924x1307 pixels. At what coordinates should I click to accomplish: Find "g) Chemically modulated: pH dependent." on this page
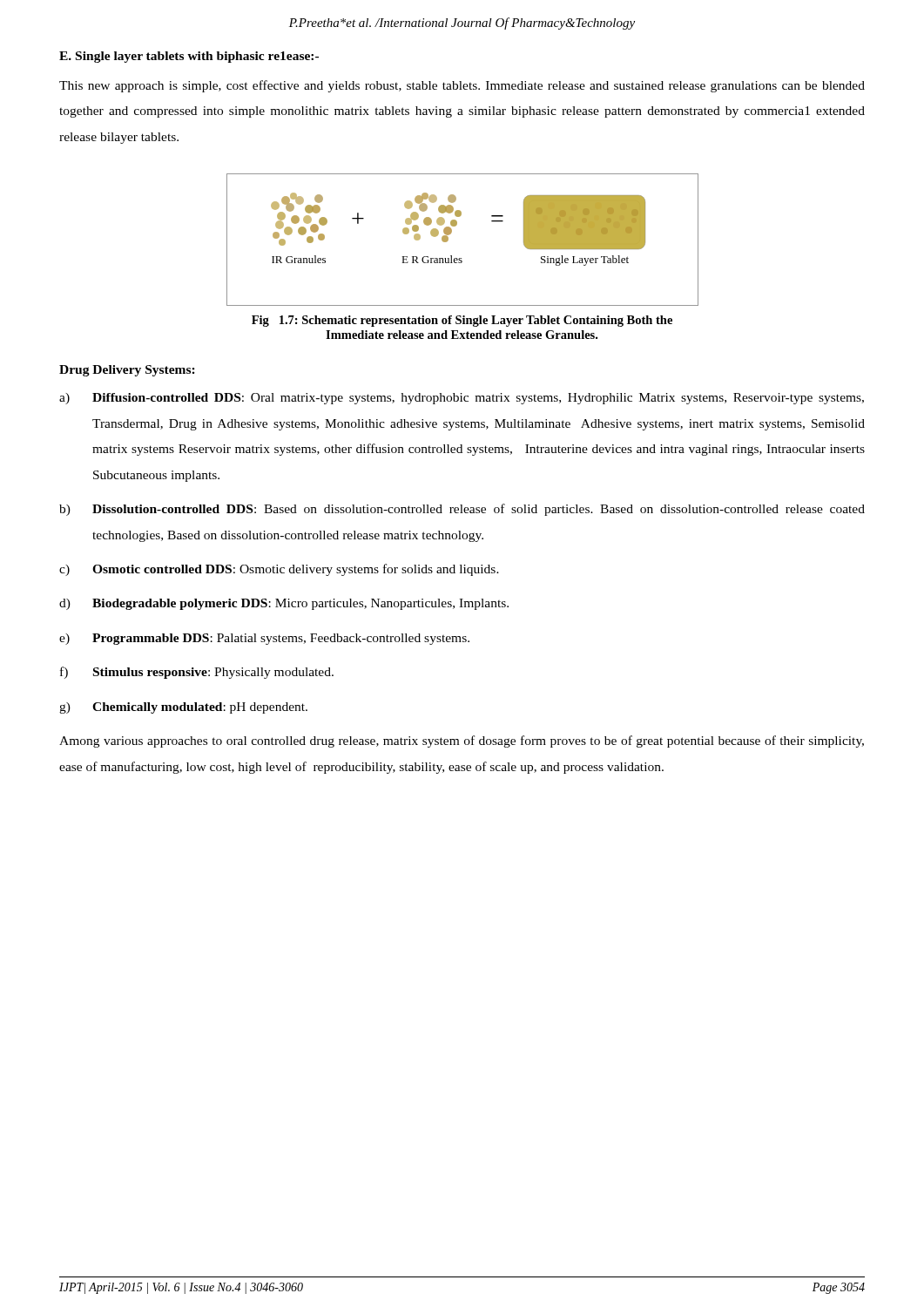coord(183,708)
